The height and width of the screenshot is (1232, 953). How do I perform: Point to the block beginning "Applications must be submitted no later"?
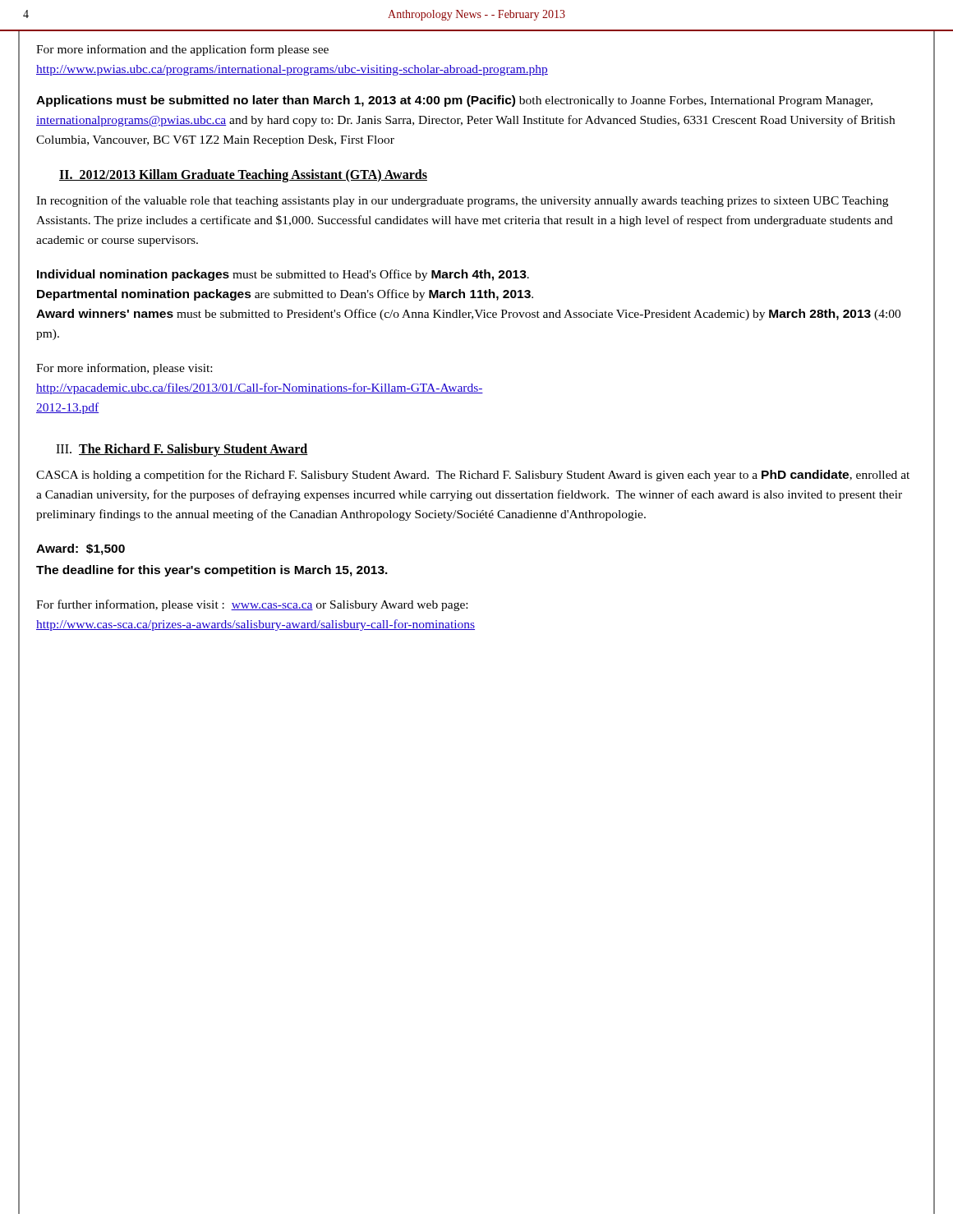pyautogui.click(x=466, y=120)
